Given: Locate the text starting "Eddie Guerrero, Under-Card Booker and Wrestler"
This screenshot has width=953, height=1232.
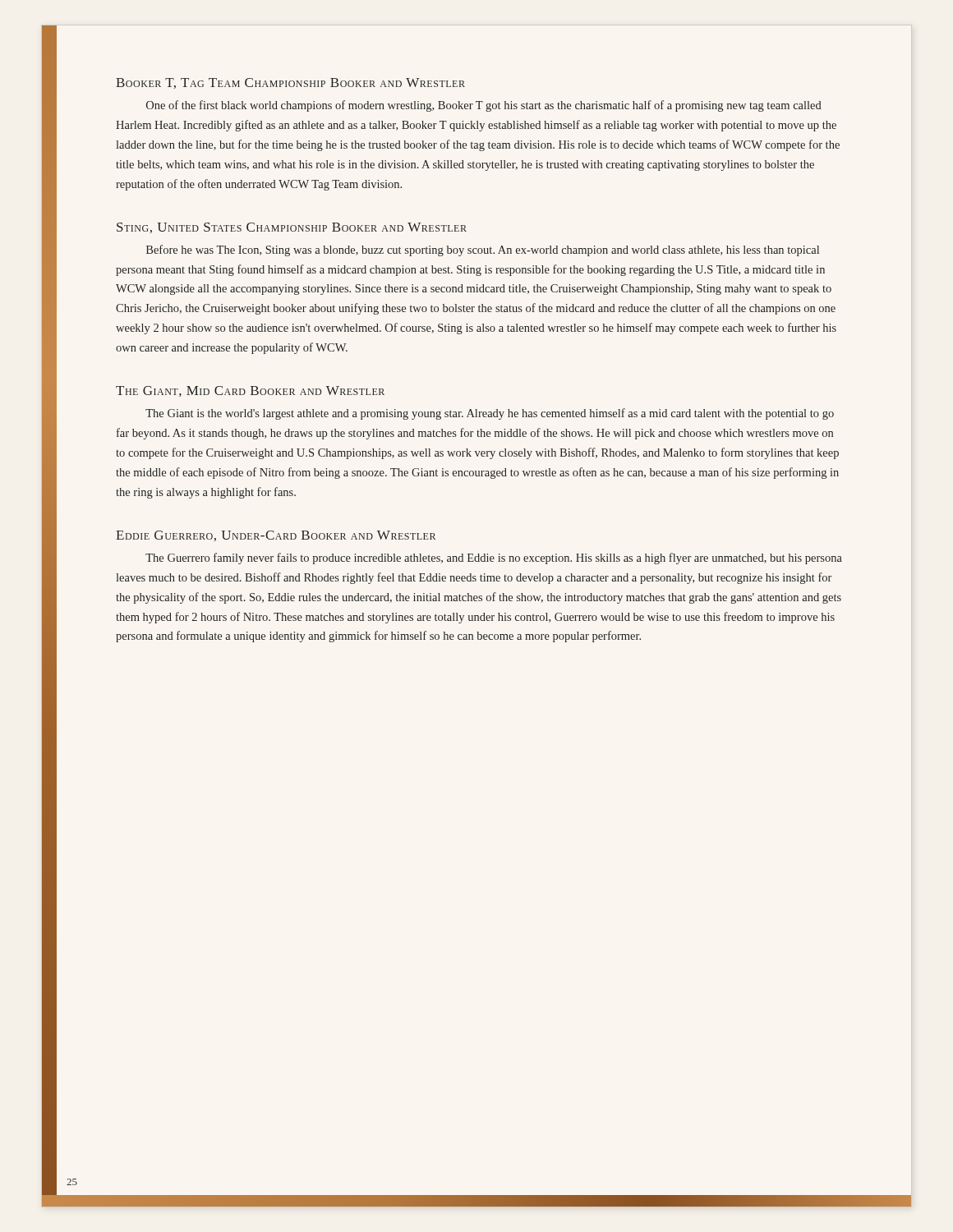Looking at the screenshot, I should point(276,536).
